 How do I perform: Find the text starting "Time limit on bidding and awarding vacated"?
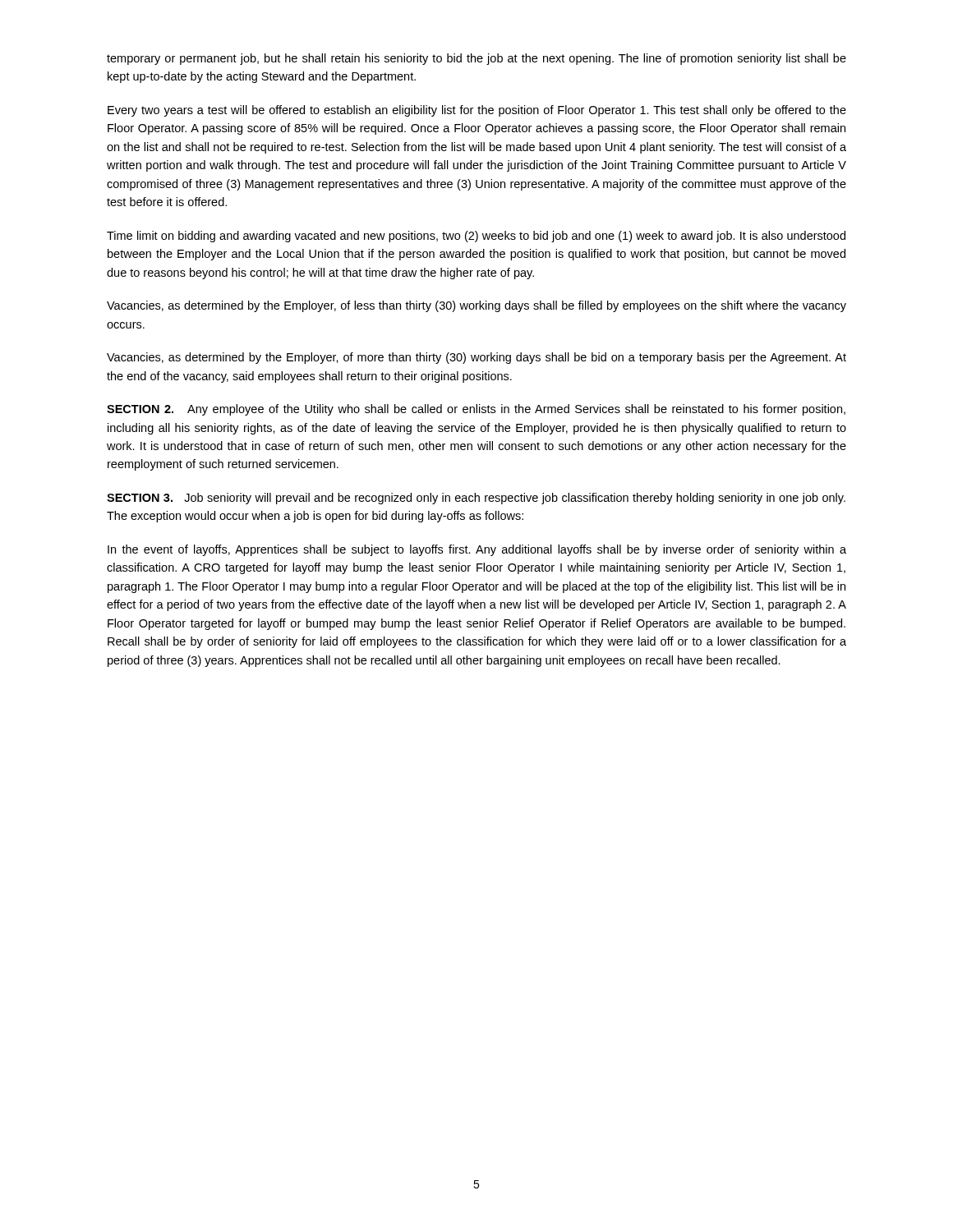(x=476, y=254)
